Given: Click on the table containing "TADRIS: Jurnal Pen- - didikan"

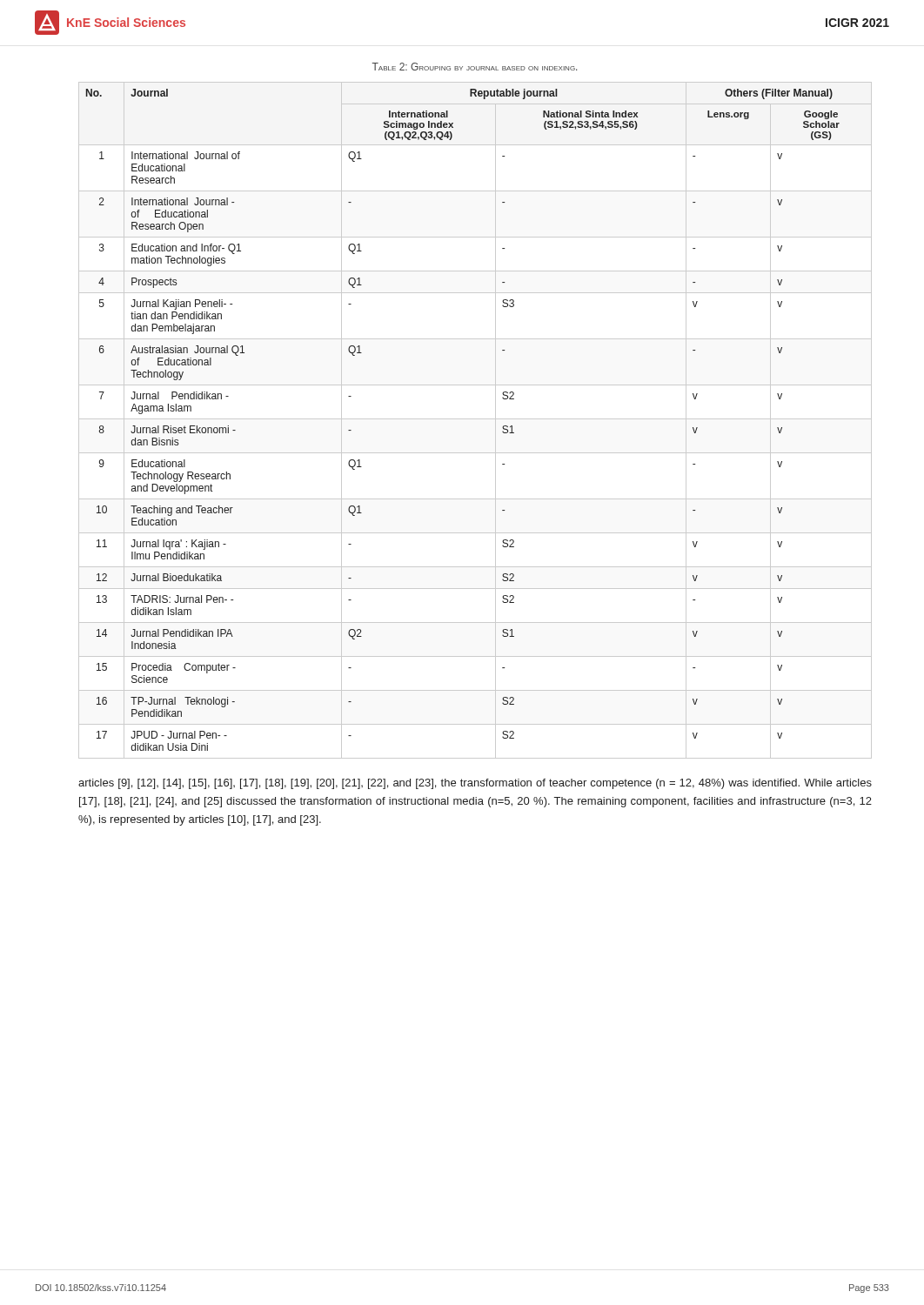Looking at the screenshot, I should click(475, 420).
